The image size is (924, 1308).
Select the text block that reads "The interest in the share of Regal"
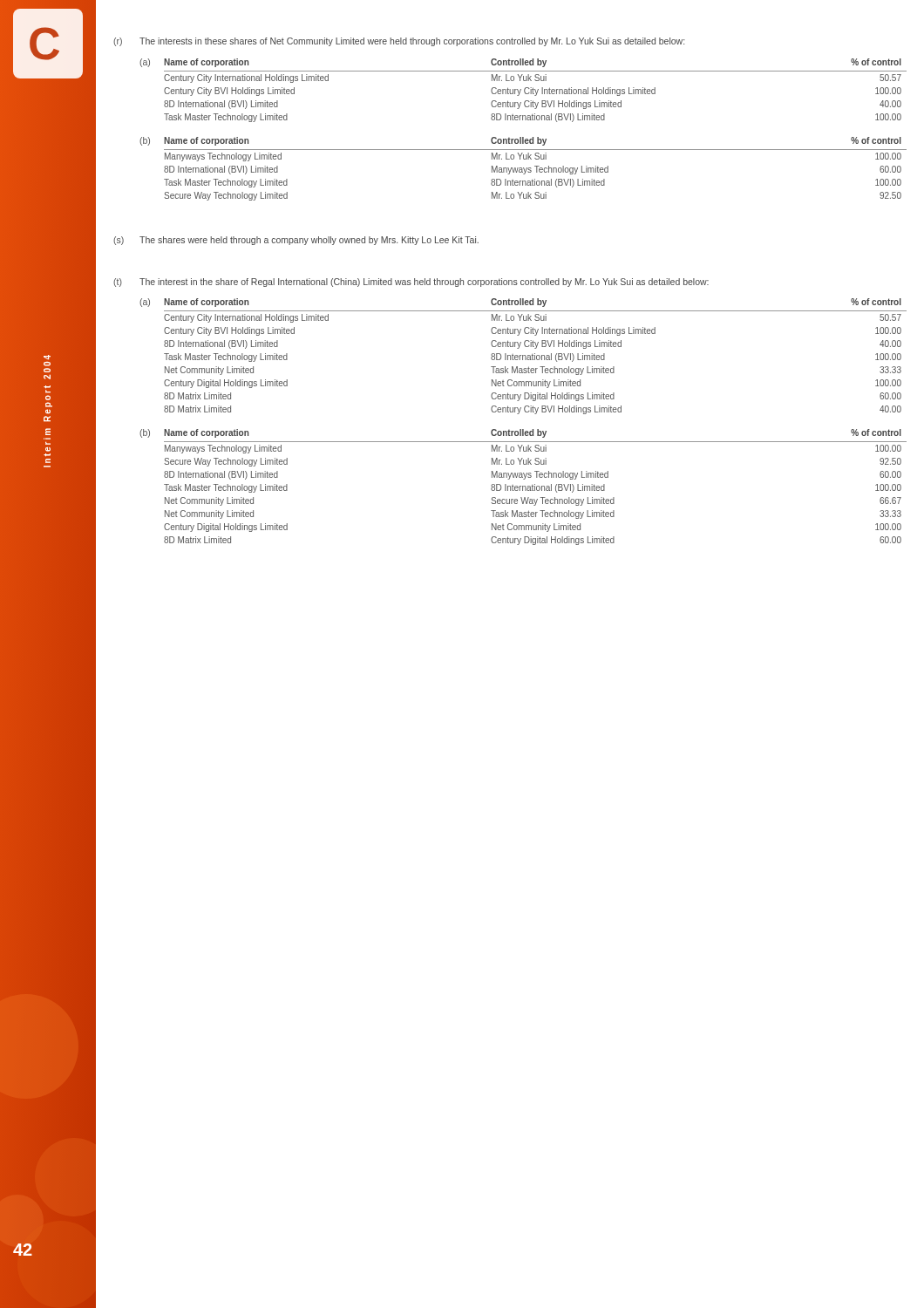pos(523,282)
